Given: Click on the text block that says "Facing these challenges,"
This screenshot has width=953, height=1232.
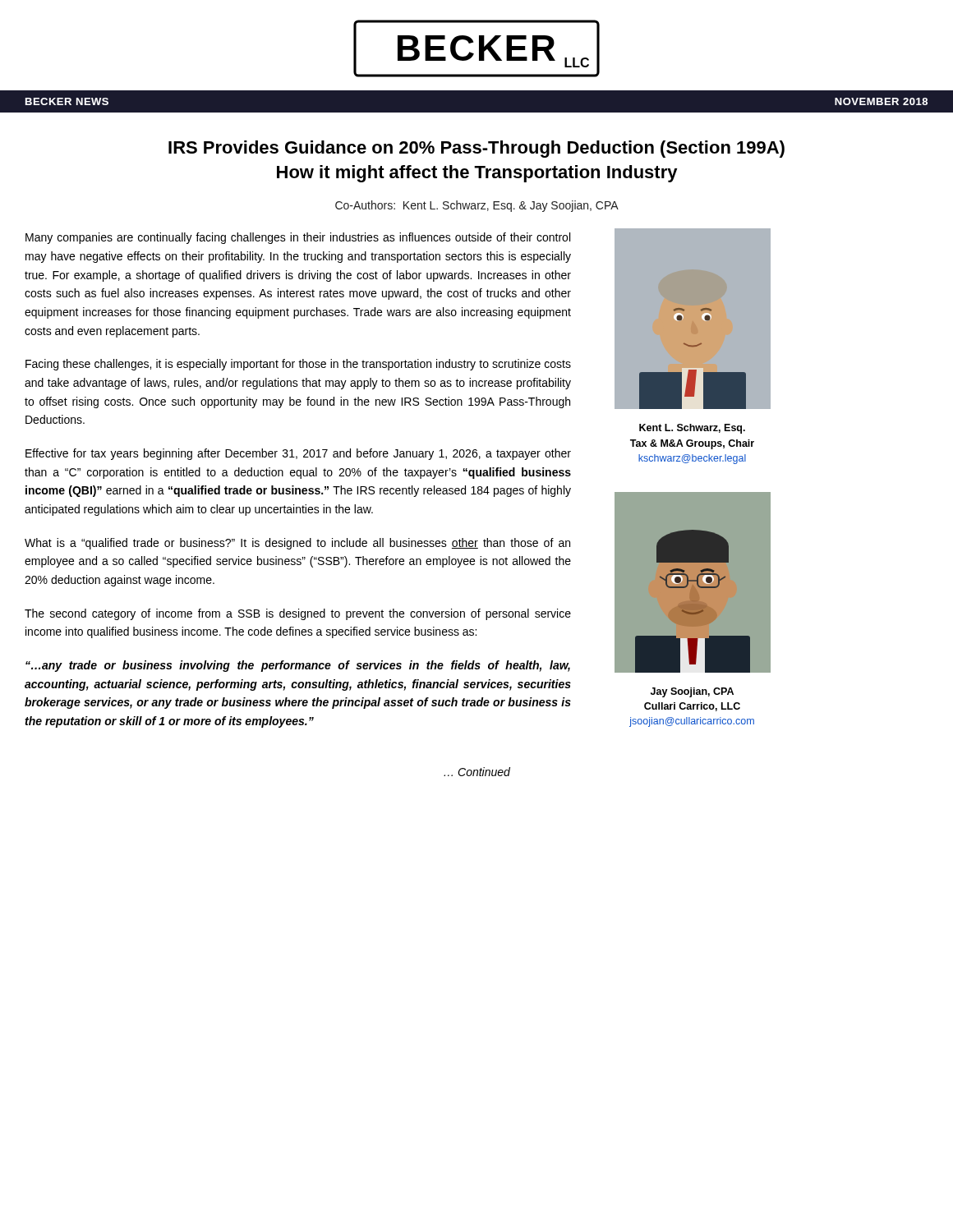Looking at the screenshot, I should tap(298, 392).
